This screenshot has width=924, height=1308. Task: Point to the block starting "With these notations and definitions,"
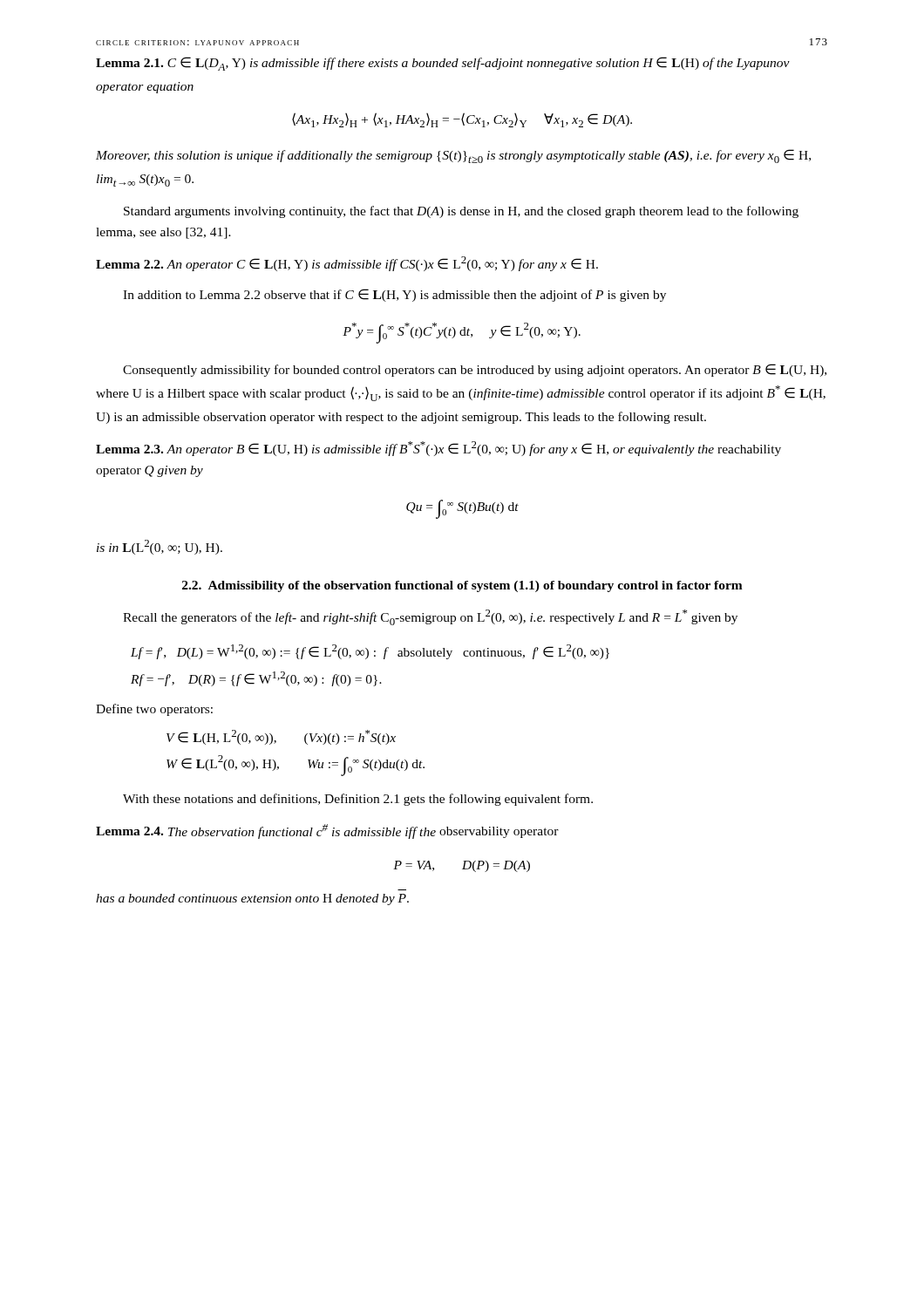point(358,799)
